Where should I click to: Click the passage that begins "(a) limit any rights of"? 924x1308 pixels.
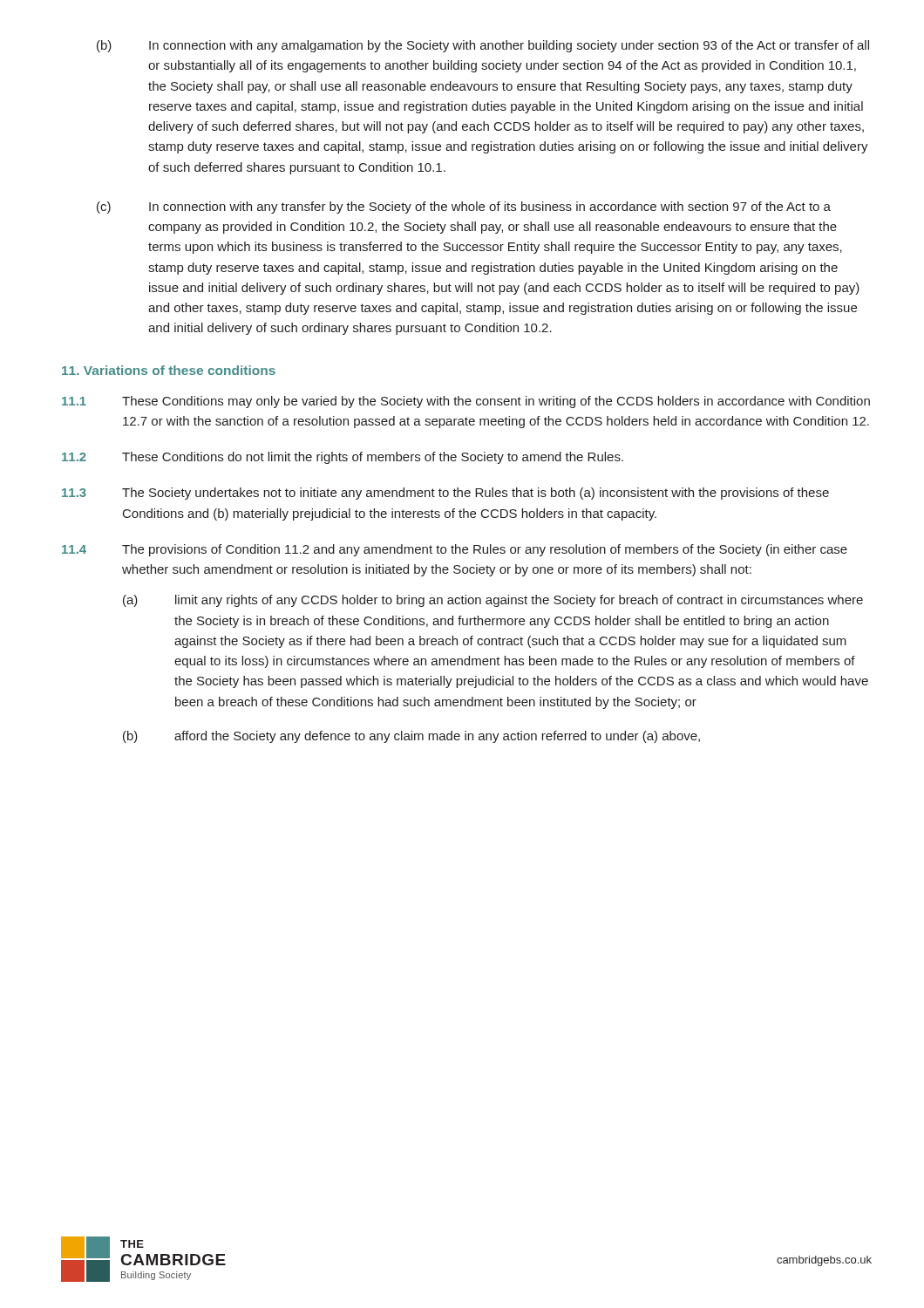click(x=497, y=650)
